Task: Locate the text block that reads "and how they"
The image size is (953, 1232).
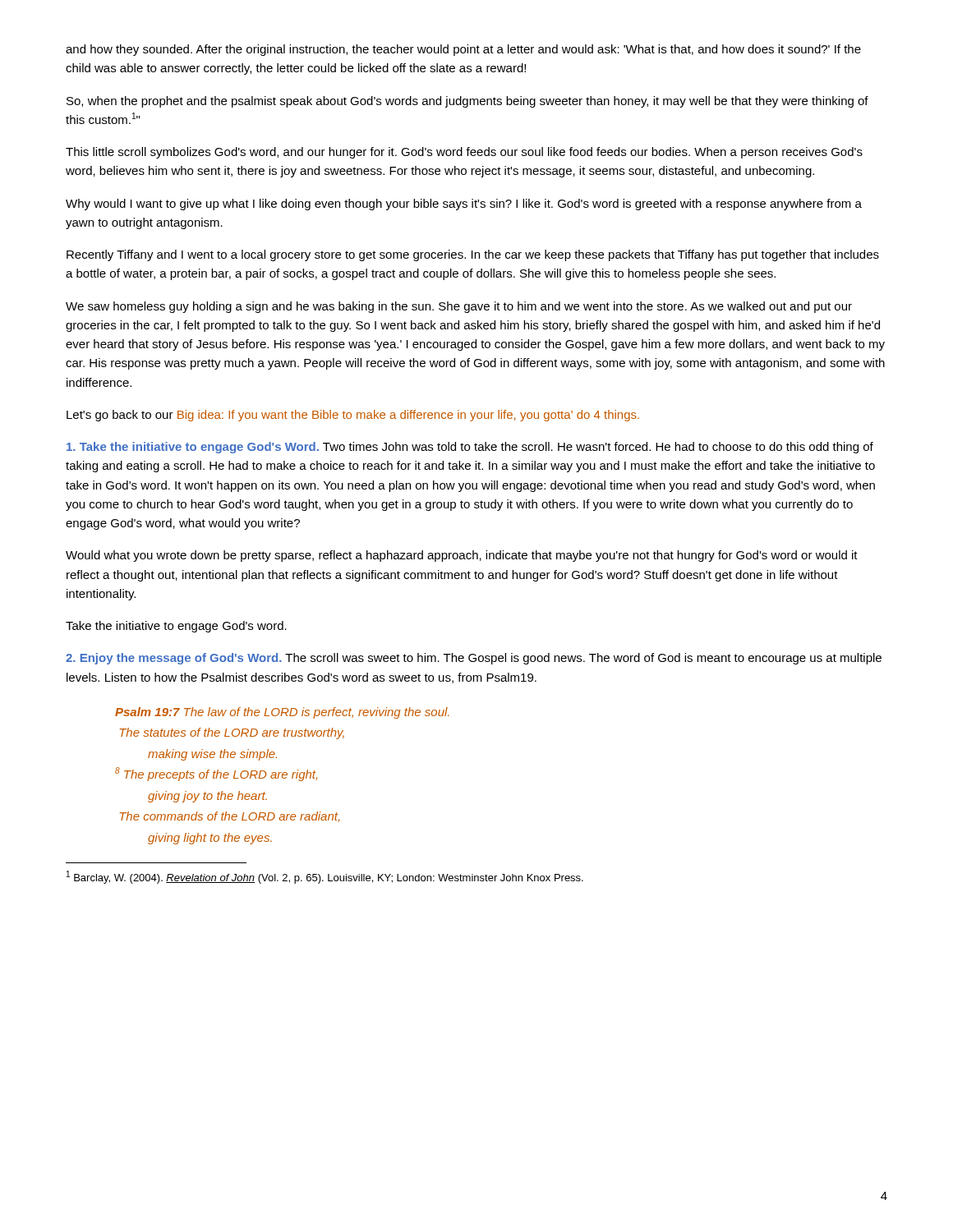Action: (463, 58)
